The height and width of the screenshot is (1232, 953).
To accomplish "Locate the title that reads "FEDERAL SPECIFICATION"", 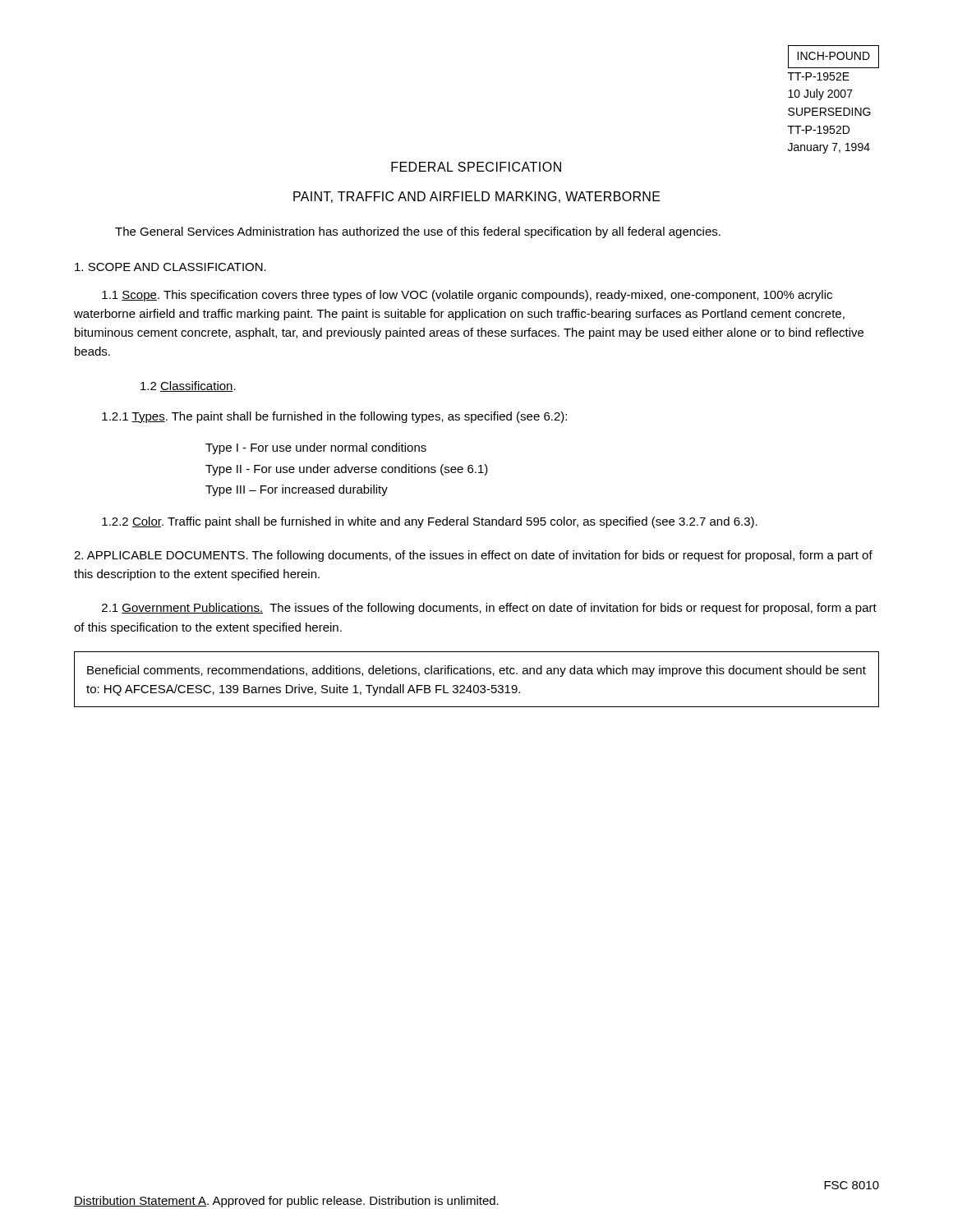I will [x=476, y=167].
